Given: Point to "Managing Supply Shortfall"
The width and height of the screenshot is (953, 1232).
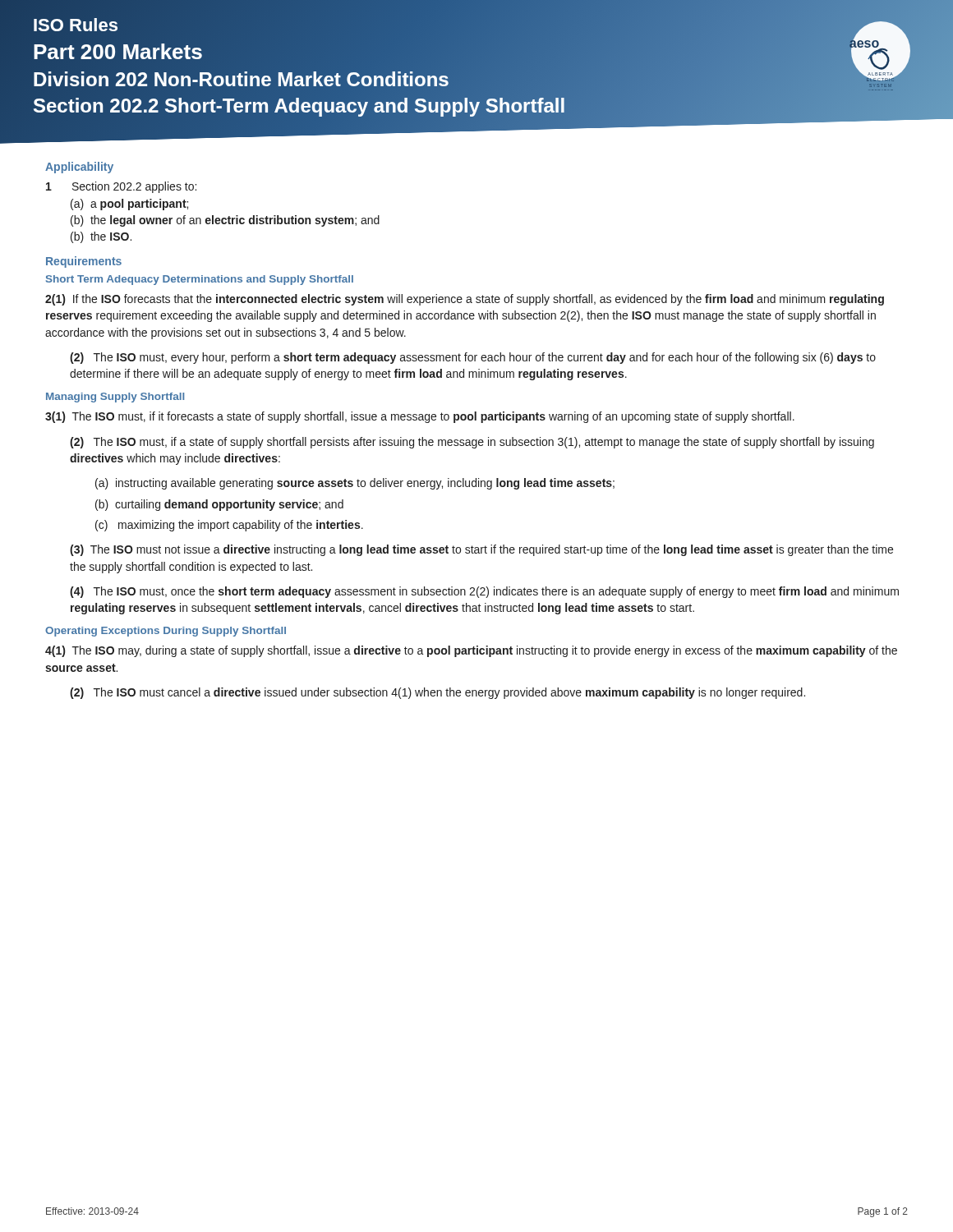Looking at the screenshot, I should click(x=115, y=397).
